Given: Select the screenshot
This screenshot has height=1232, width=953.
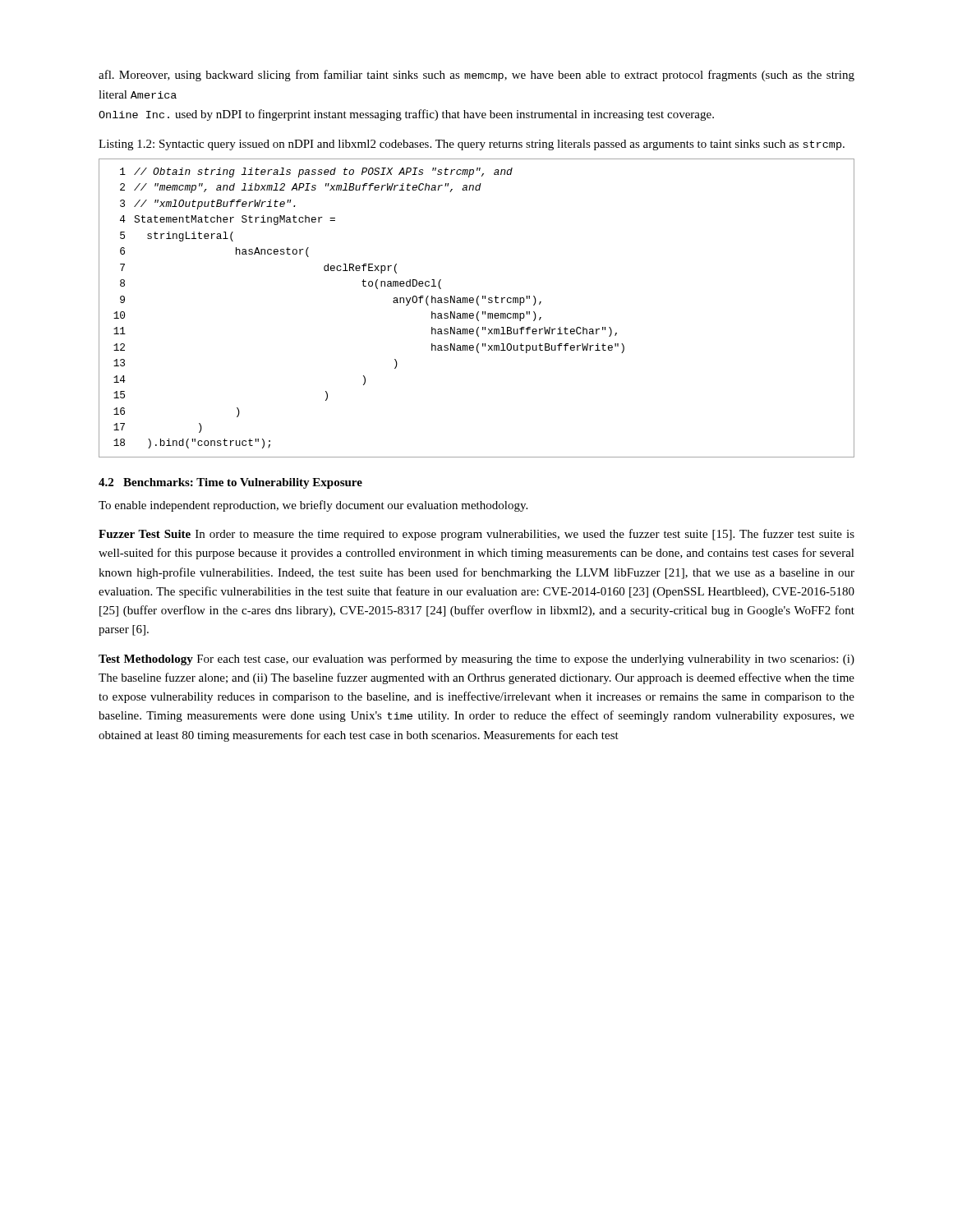Looking at the screenshot, I should 476,308.
